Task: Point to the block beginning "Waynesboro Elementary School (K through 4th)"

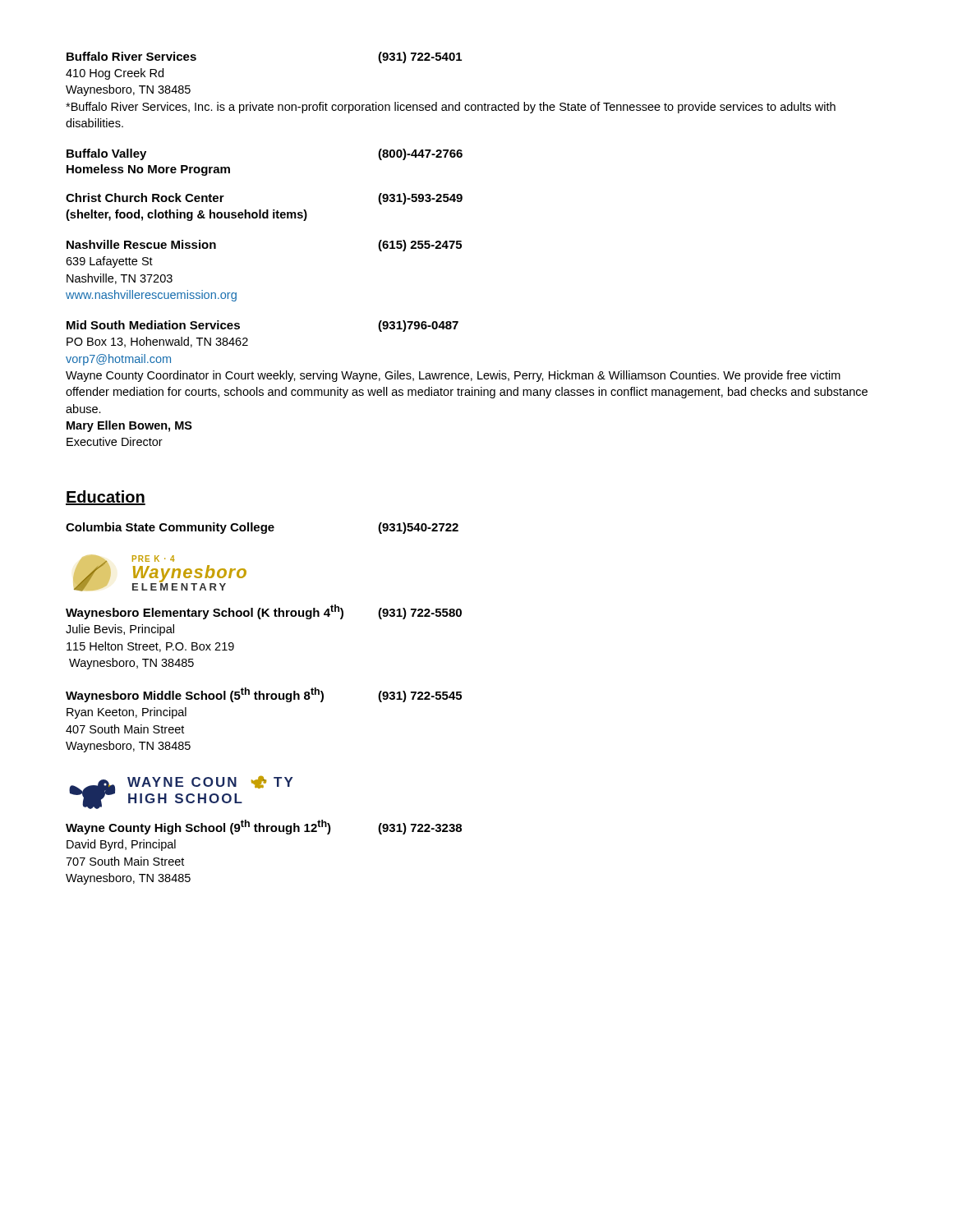Action: coord(264,612)
